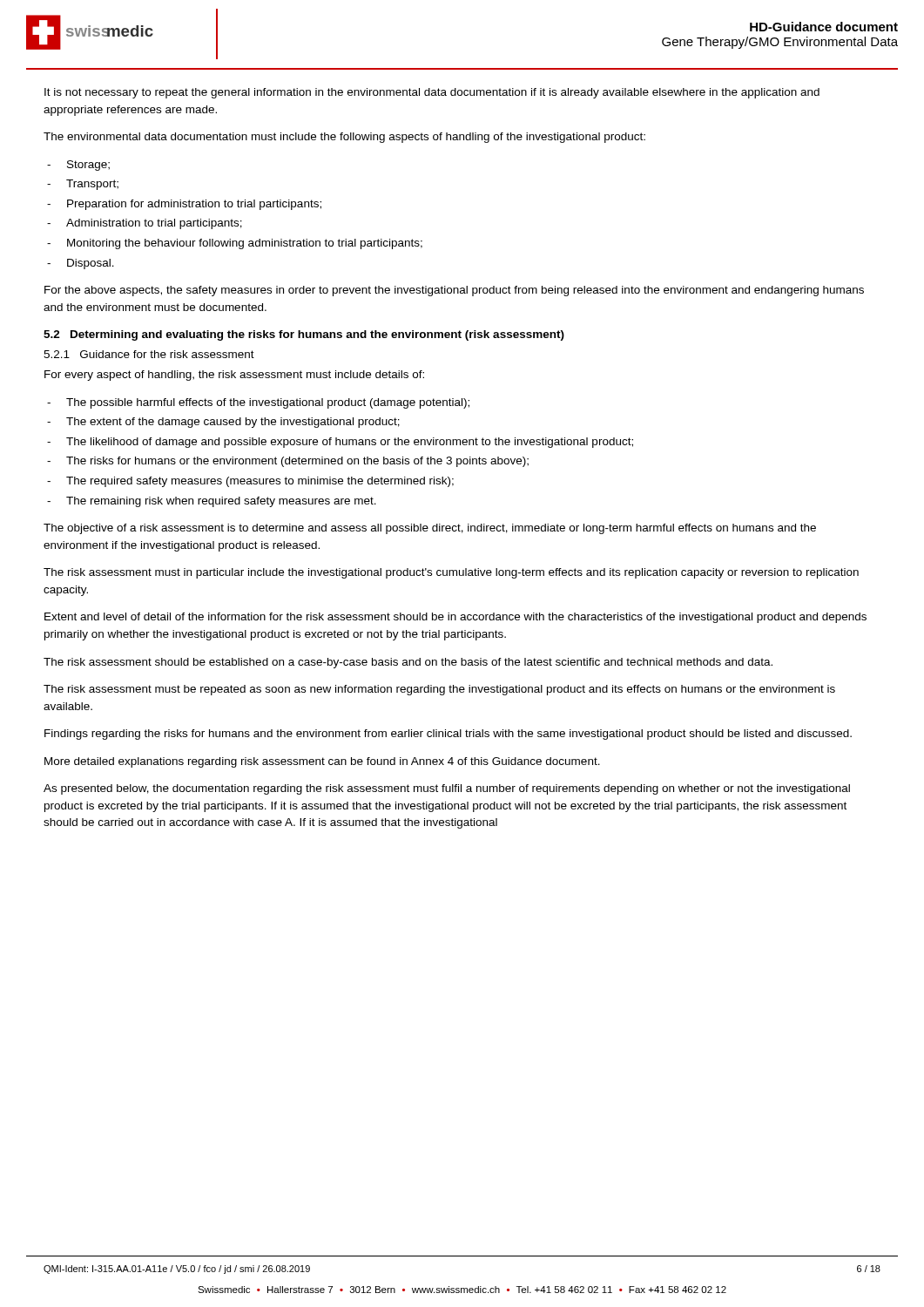This screenshot has width=924, height=1307.
Task: Select the list item that says "- The likelihood of damage and possible exposure"
Action: 462,441
